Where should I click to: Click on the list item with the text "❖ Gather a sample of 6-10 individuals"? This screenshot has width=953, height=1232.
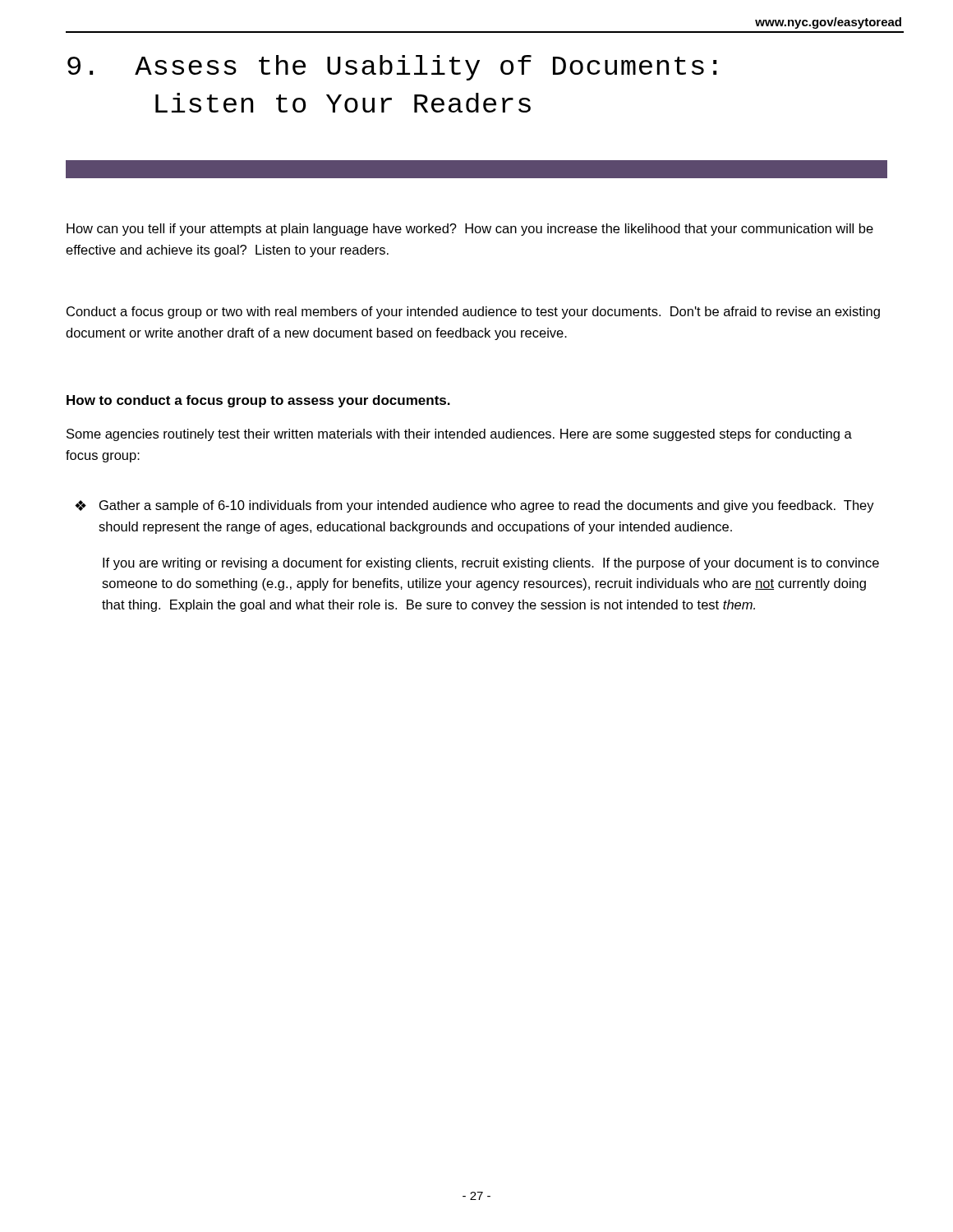tap(476, 517)
